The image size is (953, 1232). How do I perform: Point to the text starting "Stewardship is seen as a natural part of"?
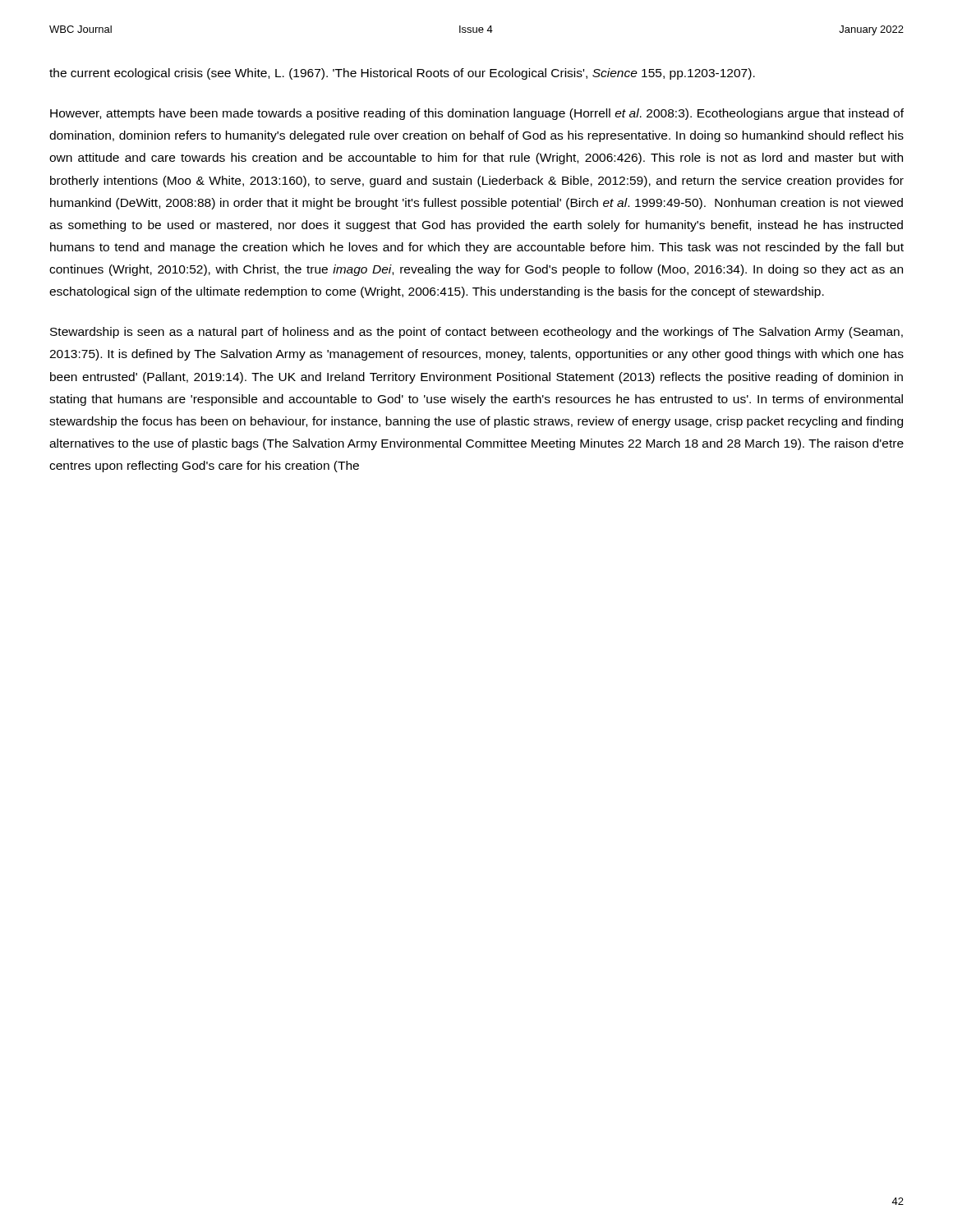click(x=476, y=398)
